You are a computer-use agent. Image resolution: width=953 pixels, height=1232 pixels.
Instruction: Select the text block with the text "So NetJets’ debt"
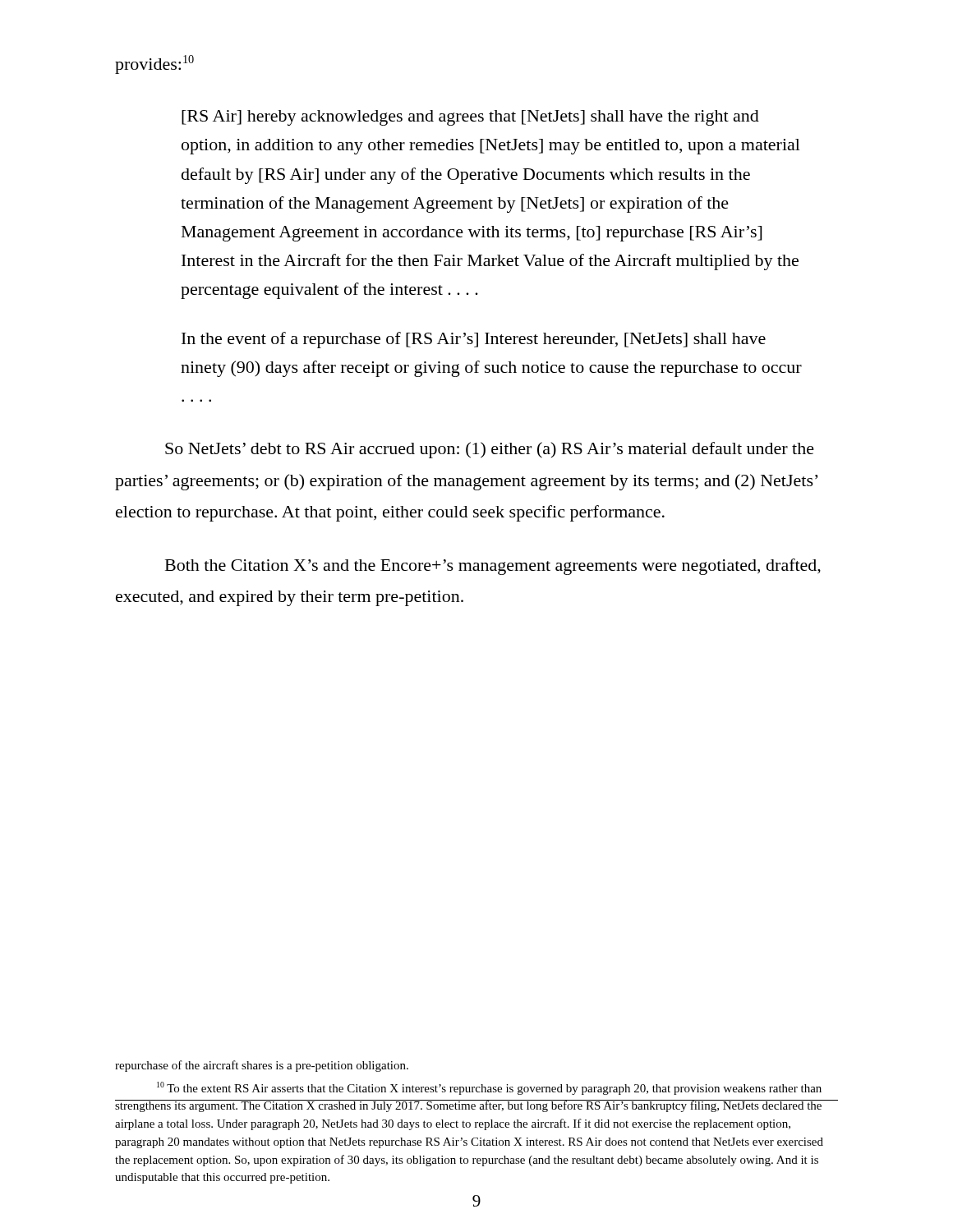pos(466,480)
